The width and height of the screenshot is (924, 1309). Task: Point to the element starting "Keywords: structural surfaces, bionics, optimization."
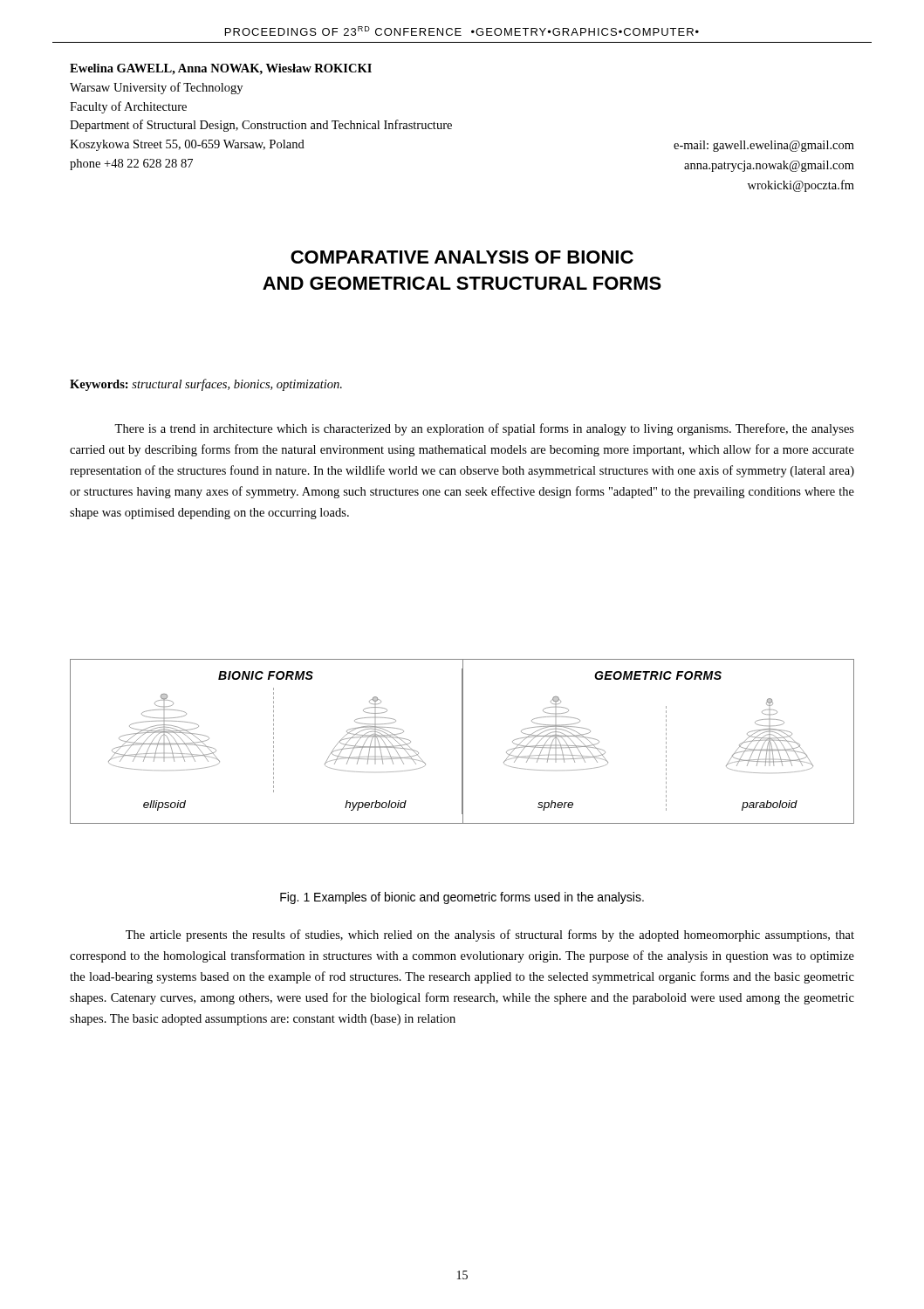206,384
